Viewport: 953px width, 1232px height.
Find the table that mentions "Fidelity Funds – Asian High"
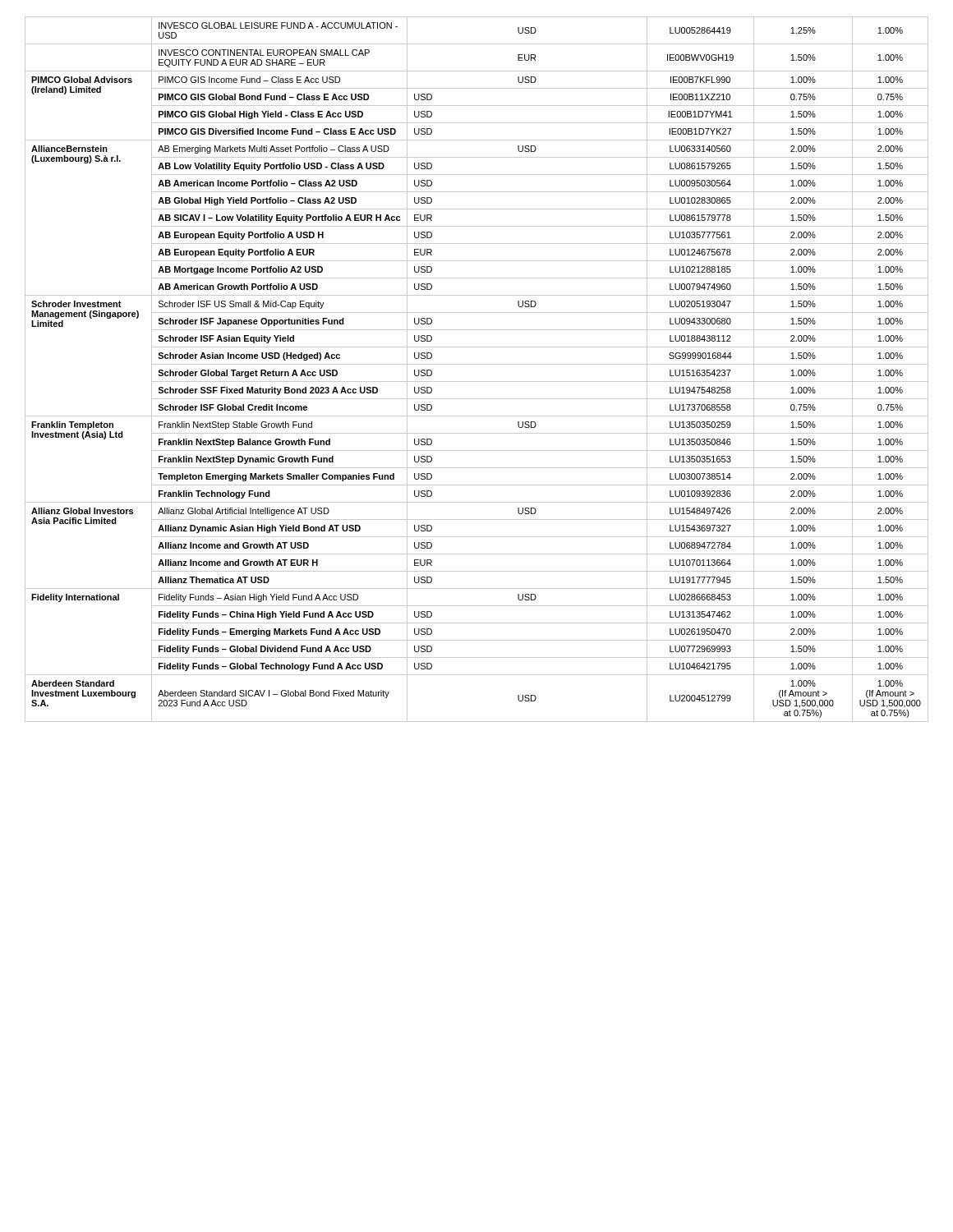point(476,369)
